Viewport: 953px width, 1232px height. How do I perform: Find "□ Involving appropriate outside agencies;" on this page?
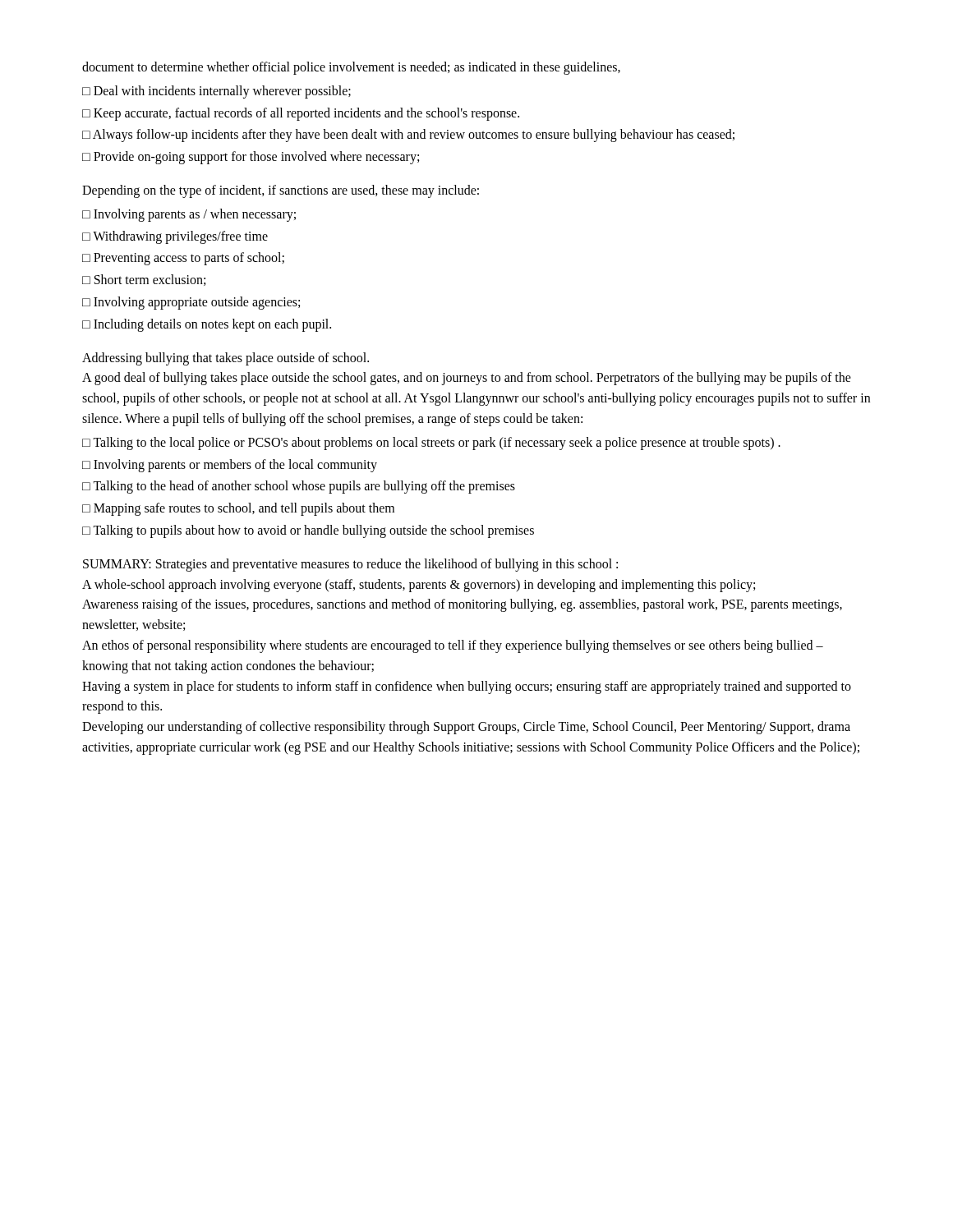pyautogui.click(x=192, y=302)
